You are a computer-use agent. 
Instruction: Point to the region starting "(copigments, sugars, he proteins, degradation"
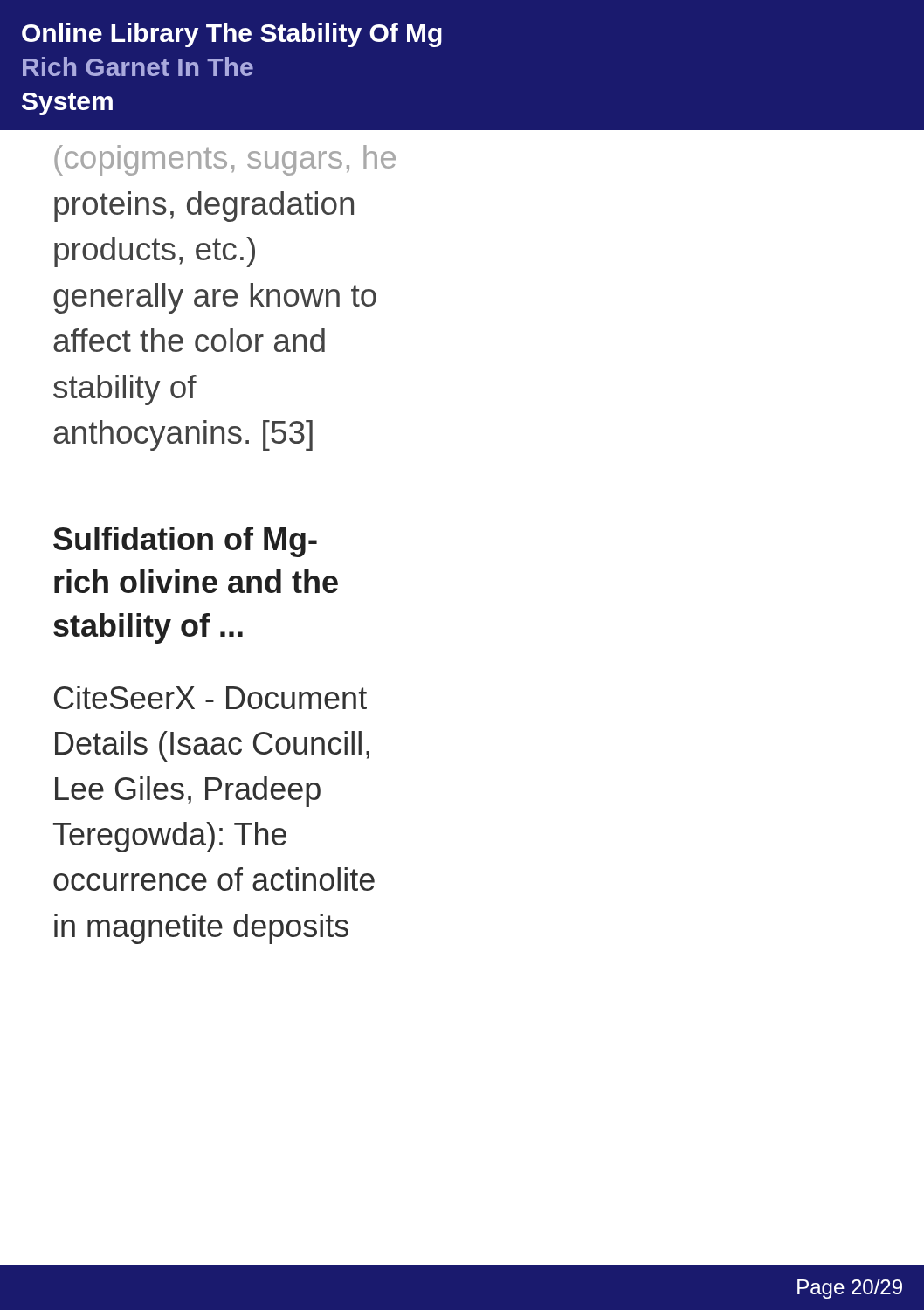tap(225, 295)
